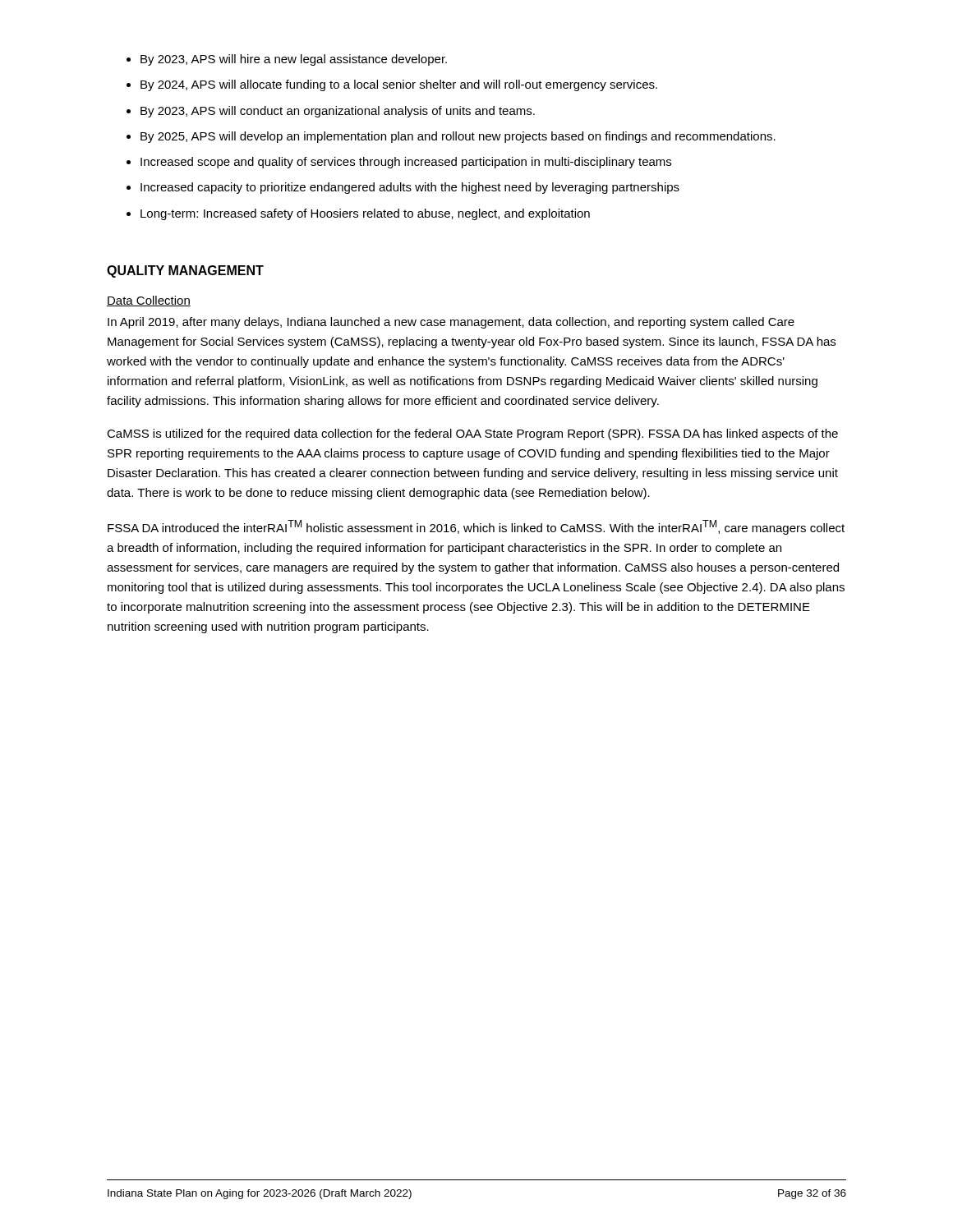Find the list item with the text "By 2024, APS will allocate"
This screenshot has width=953, height=1232.
pos(399,84)
